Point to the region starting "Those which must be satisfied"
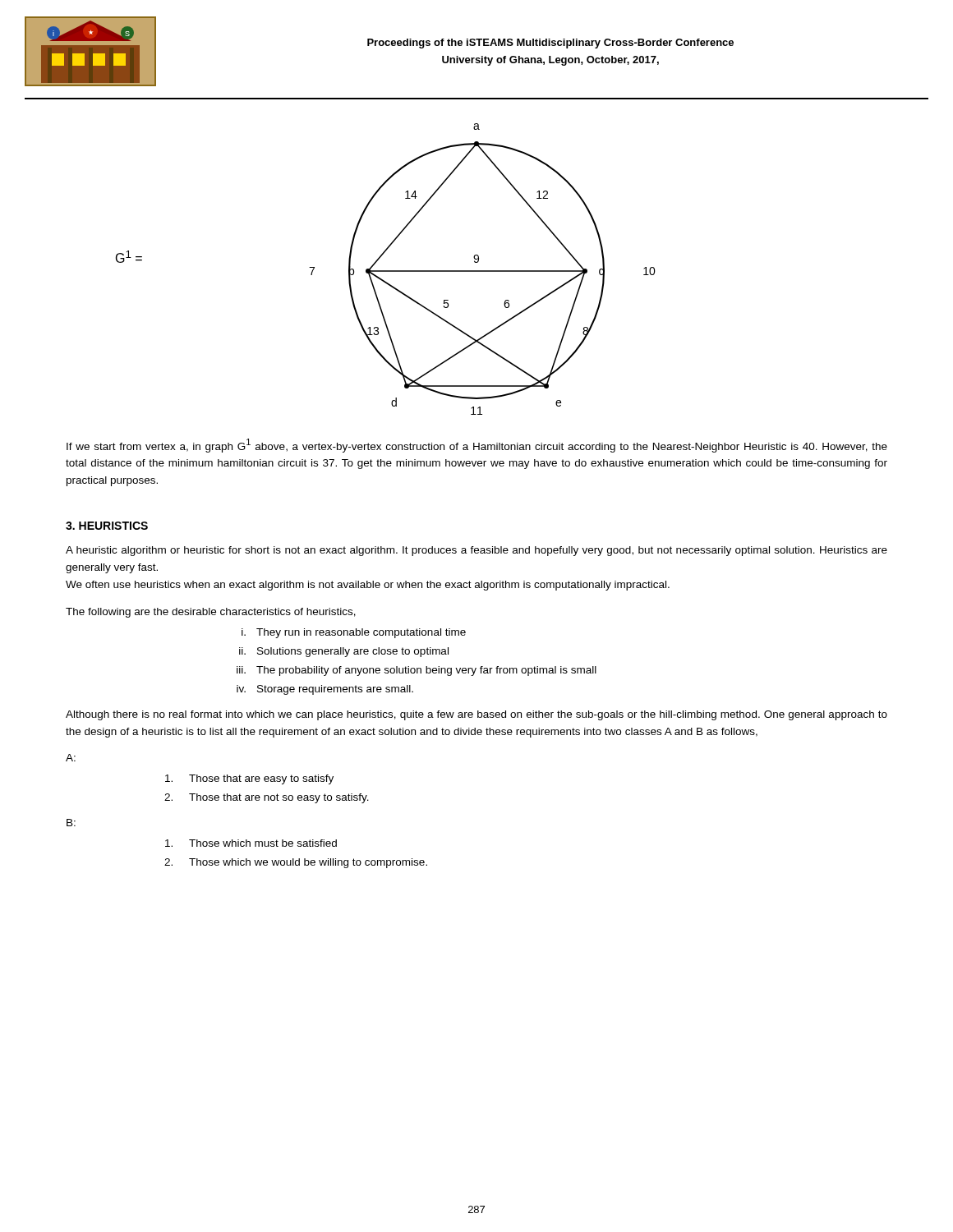Screen dimensions: 1232x953 [251, 843]
